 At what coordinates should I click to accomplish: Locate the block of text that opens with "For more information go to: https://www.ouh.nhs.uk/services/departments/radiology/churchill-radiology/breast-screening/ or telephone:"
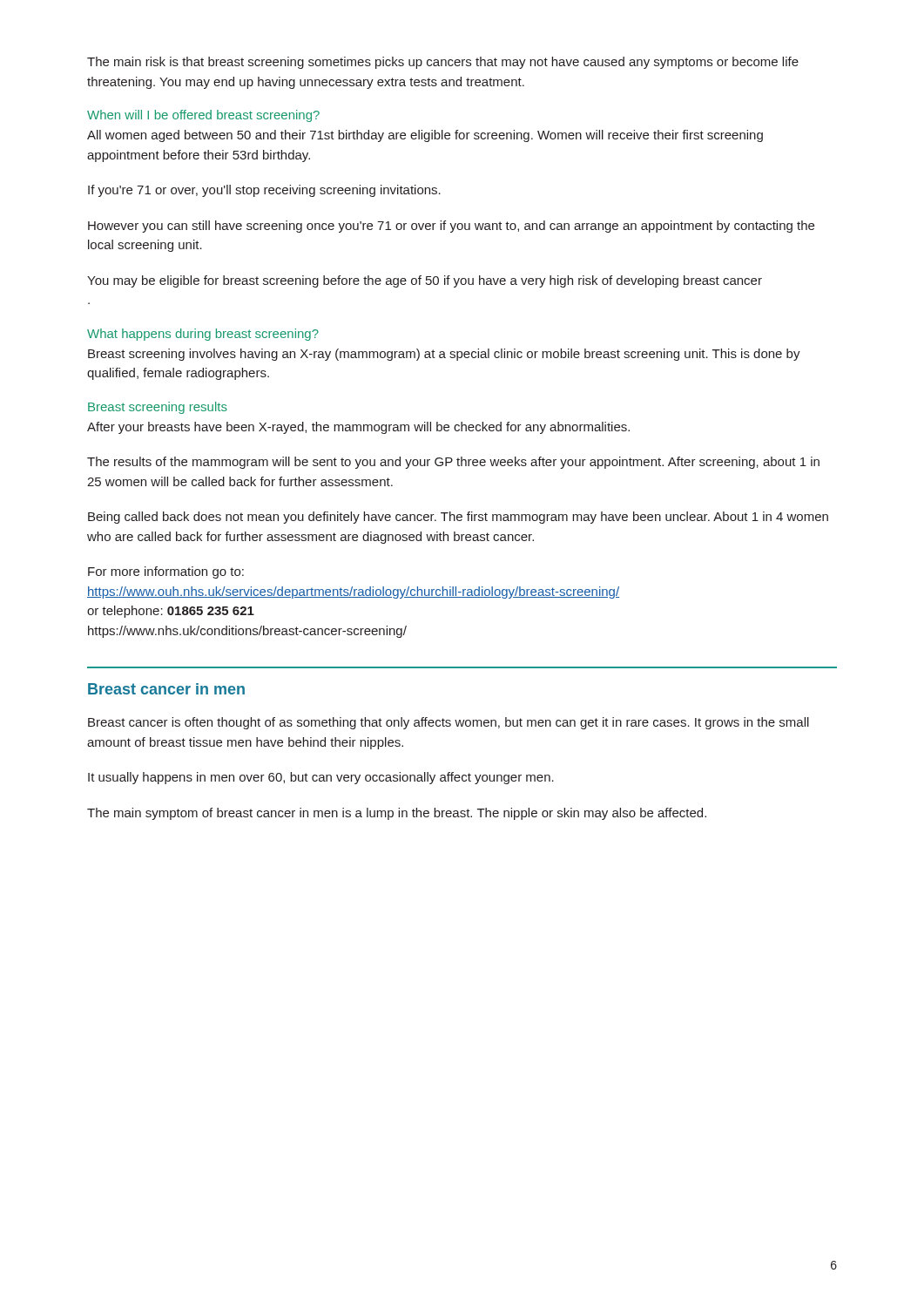(x=353, y=601)
